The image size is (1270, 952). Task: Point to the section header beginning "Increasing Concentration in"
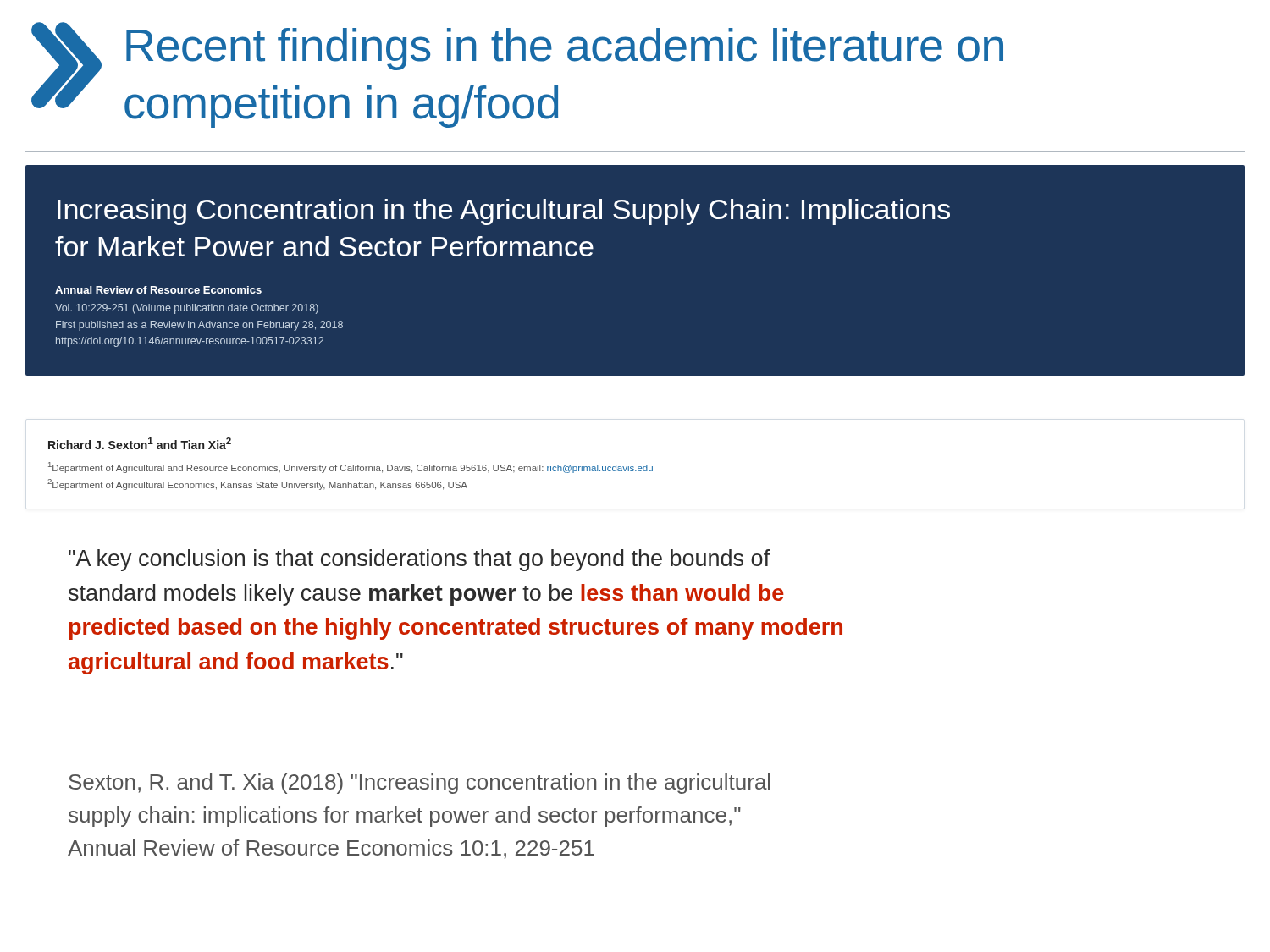pos(503,228)
